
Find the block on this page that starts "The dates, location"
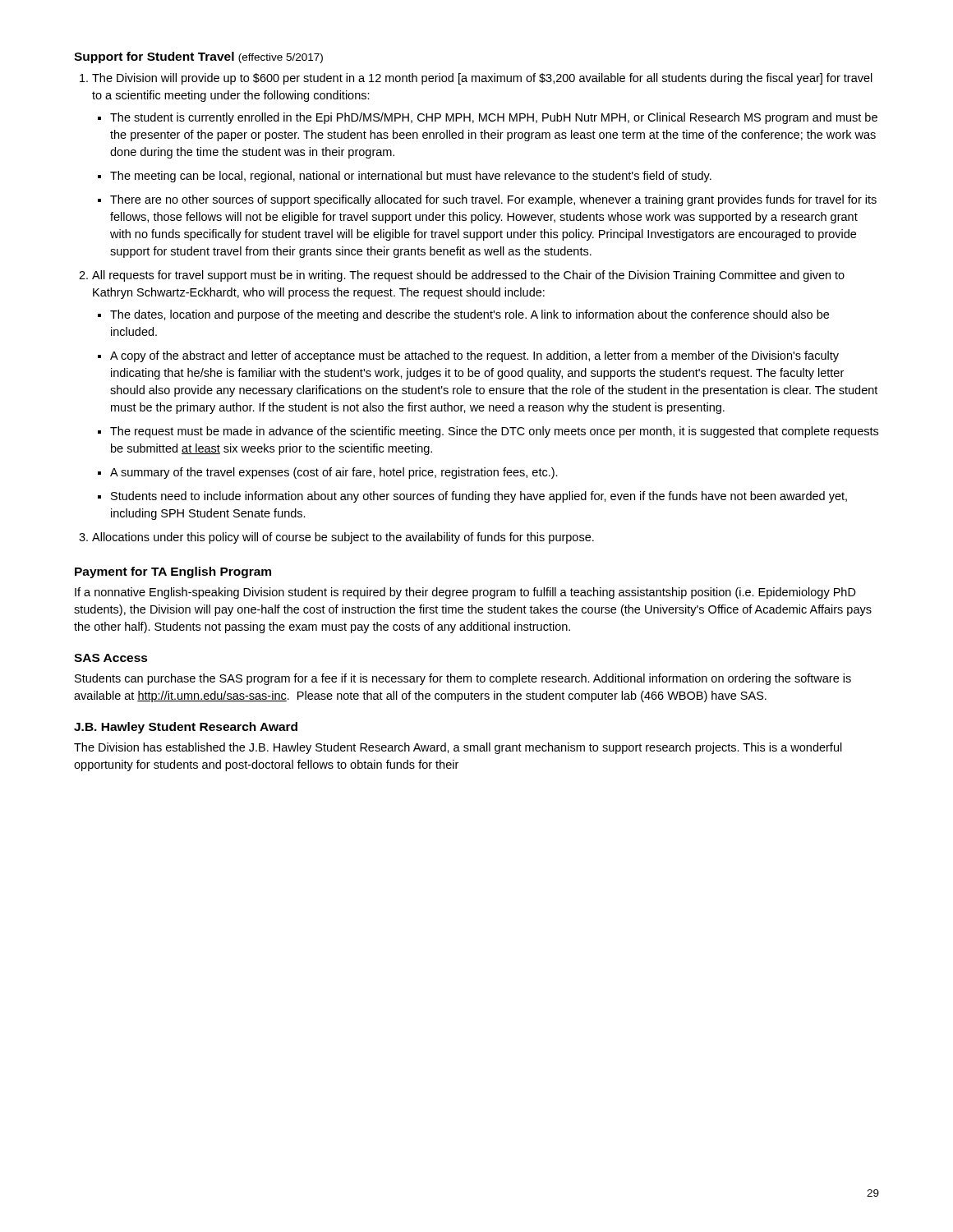470,323
